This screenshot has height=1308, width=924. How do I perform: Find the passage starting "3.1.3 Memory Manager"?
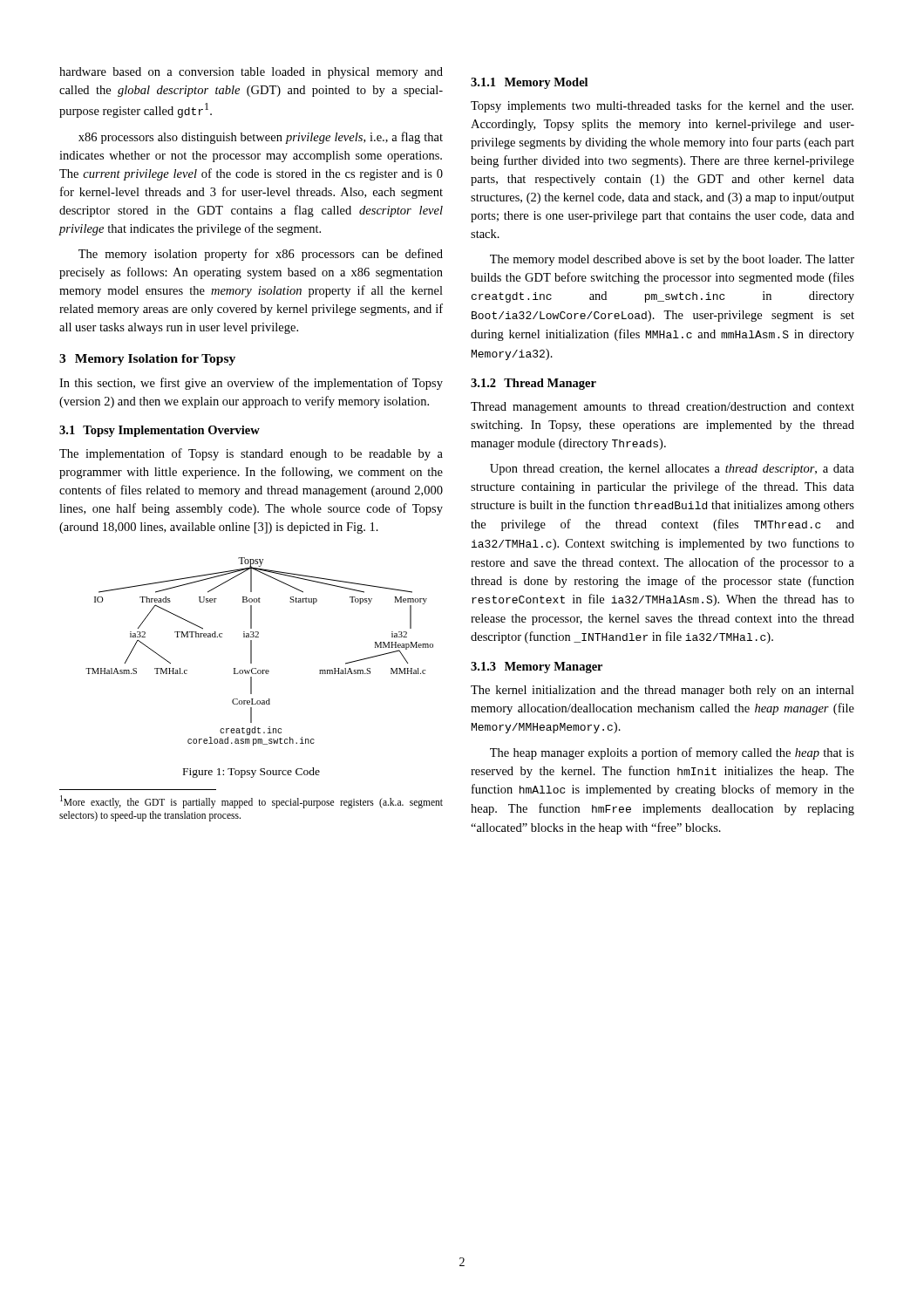click(537, 668)
